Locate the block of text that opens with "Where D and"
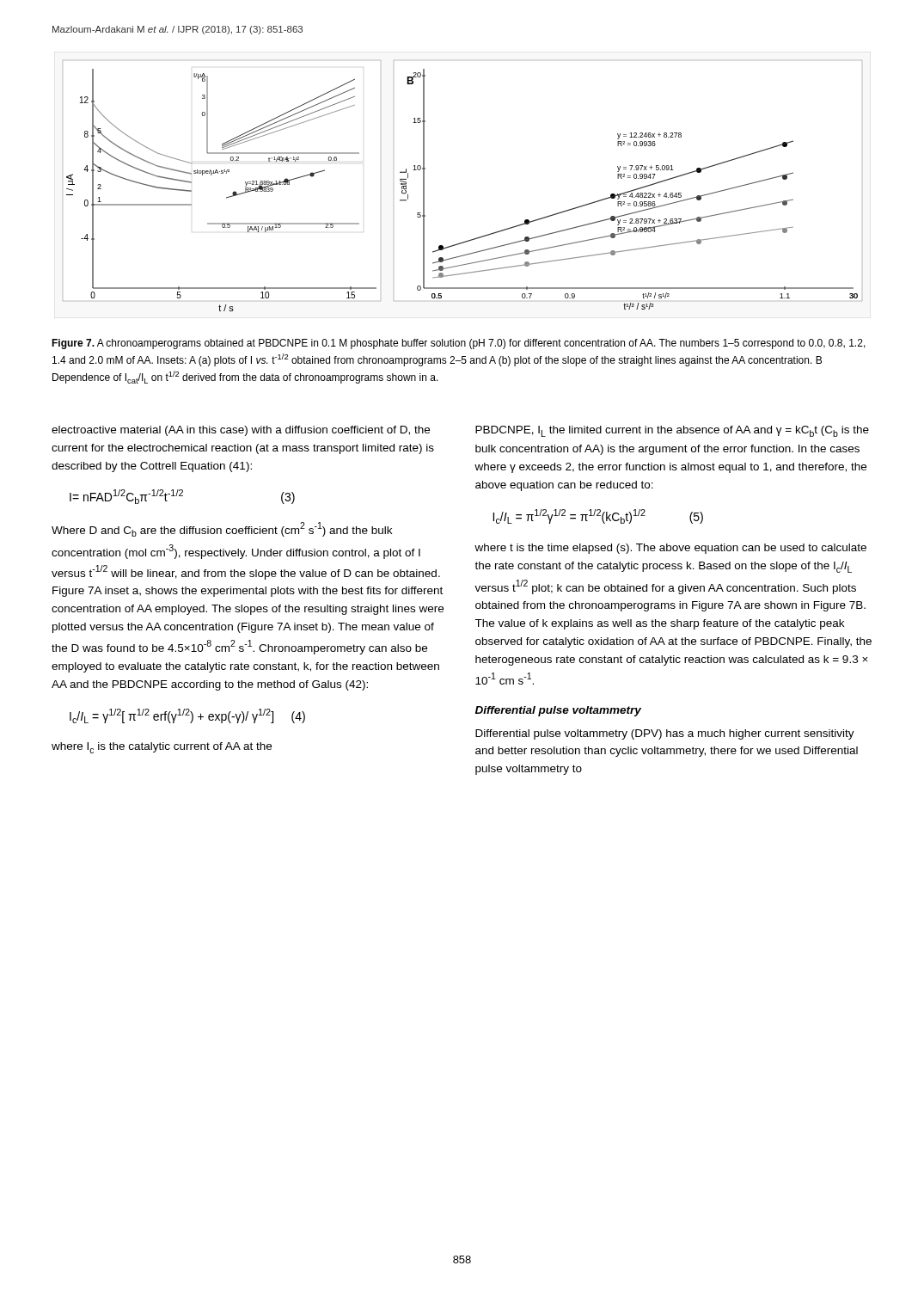The height and width of the screenshot is (1290, 924). coord(250,606)
